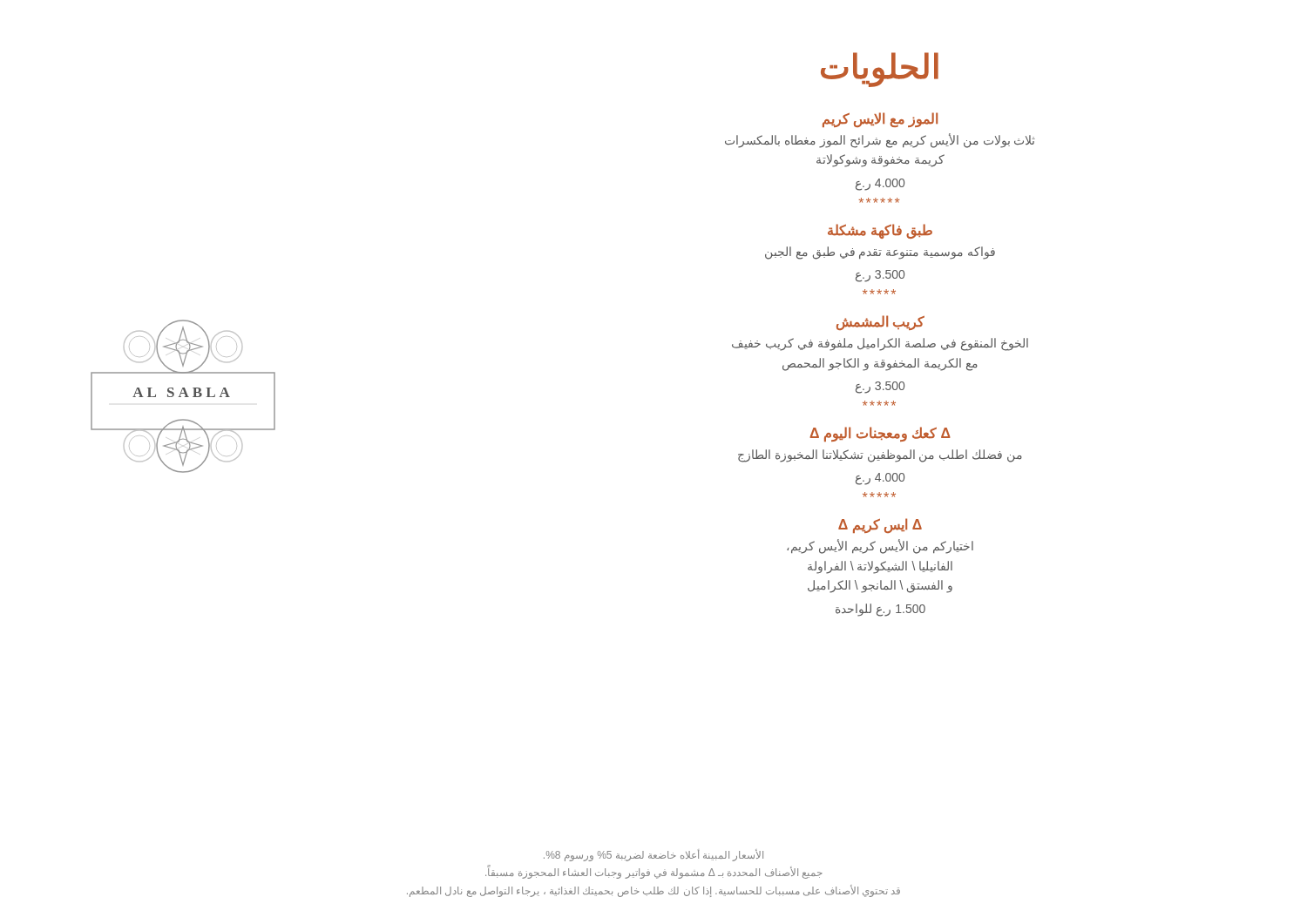Find the logo
Viewport: 1307px width, 924px height.
[x=183, y=402]
